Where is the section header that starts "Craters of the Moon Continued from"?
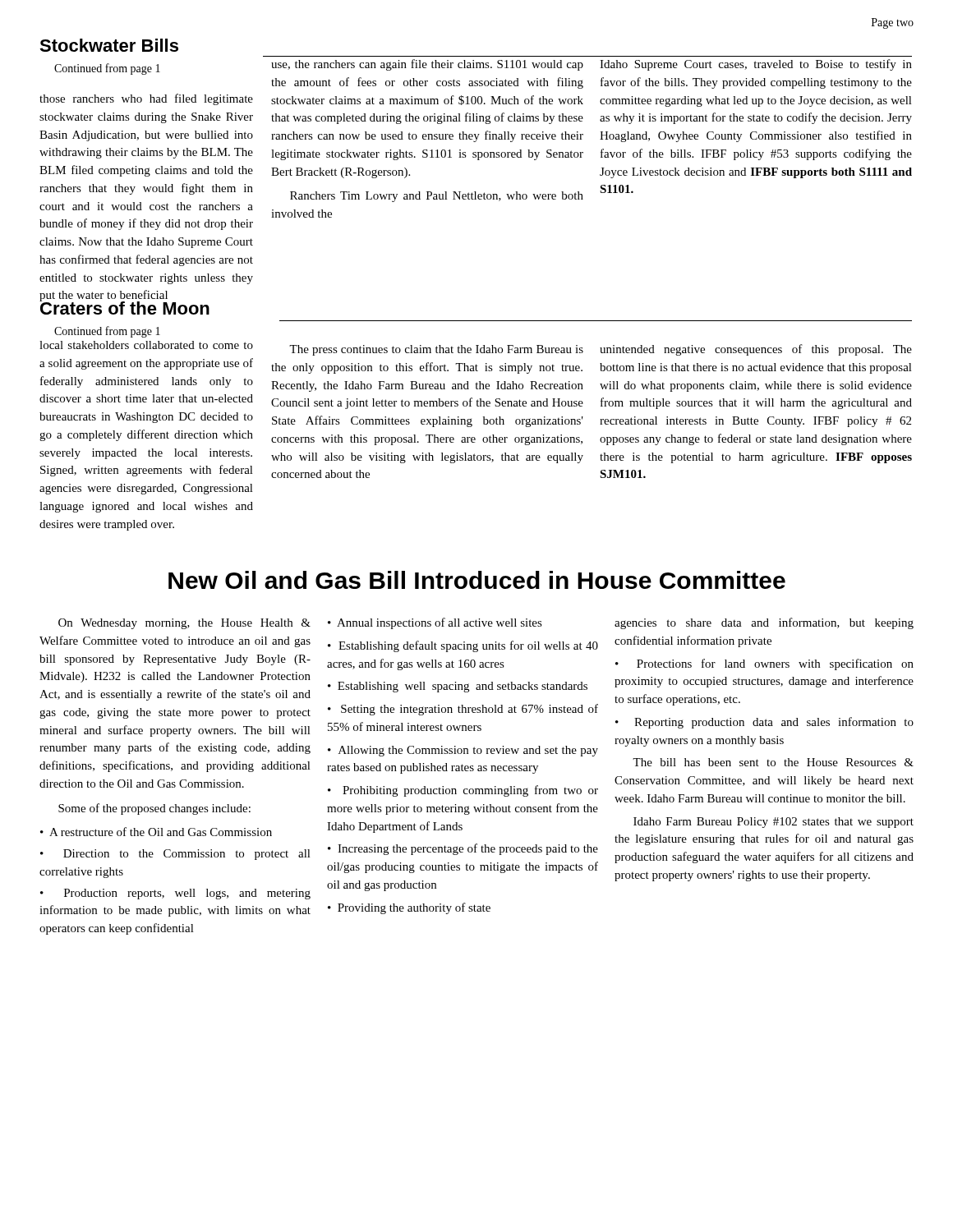The width and height of the screenshot is (953, 1232). tap(154, 318)
